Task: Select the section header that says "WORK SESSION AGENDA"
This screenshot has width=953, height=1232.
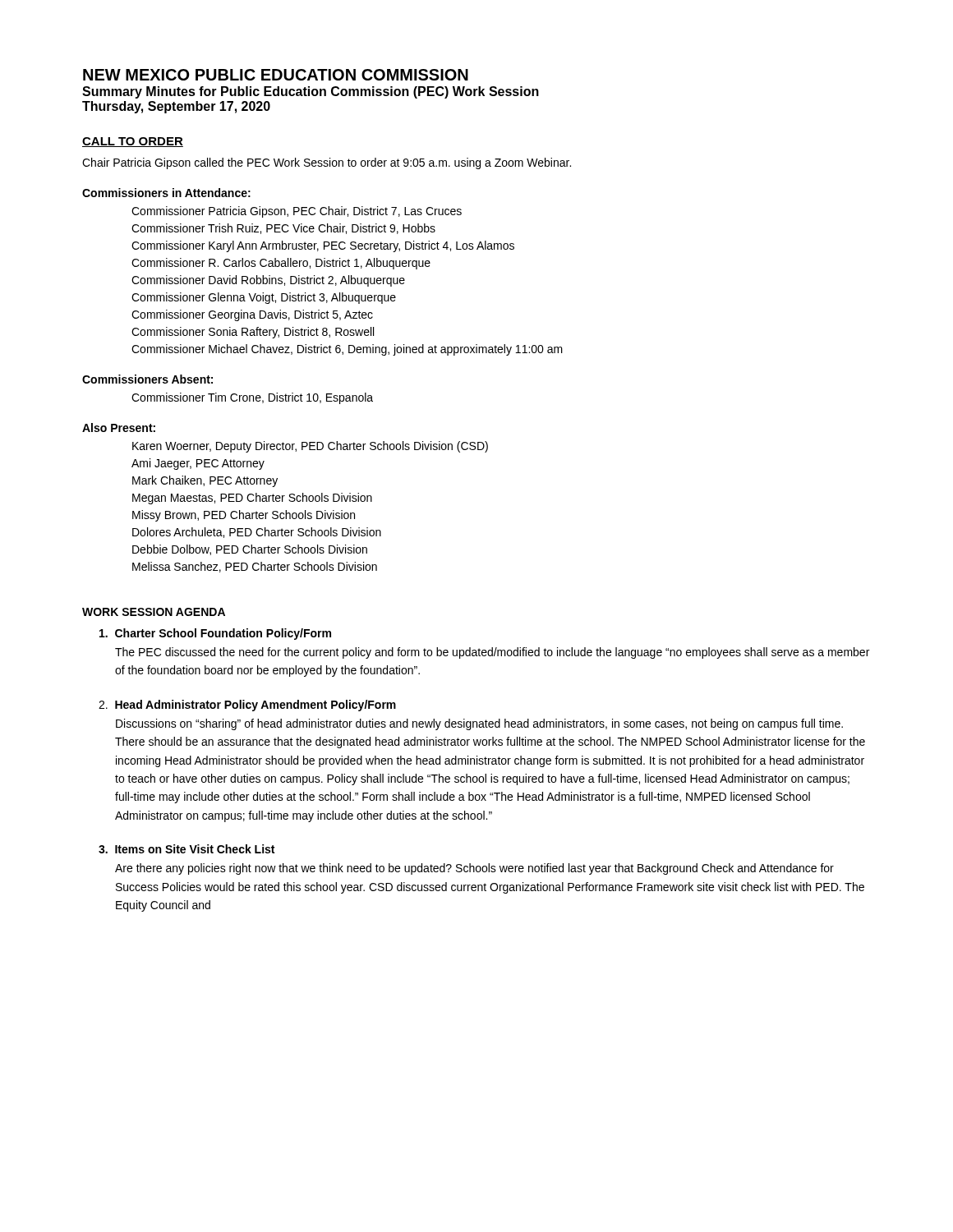Action: (154, 612)
